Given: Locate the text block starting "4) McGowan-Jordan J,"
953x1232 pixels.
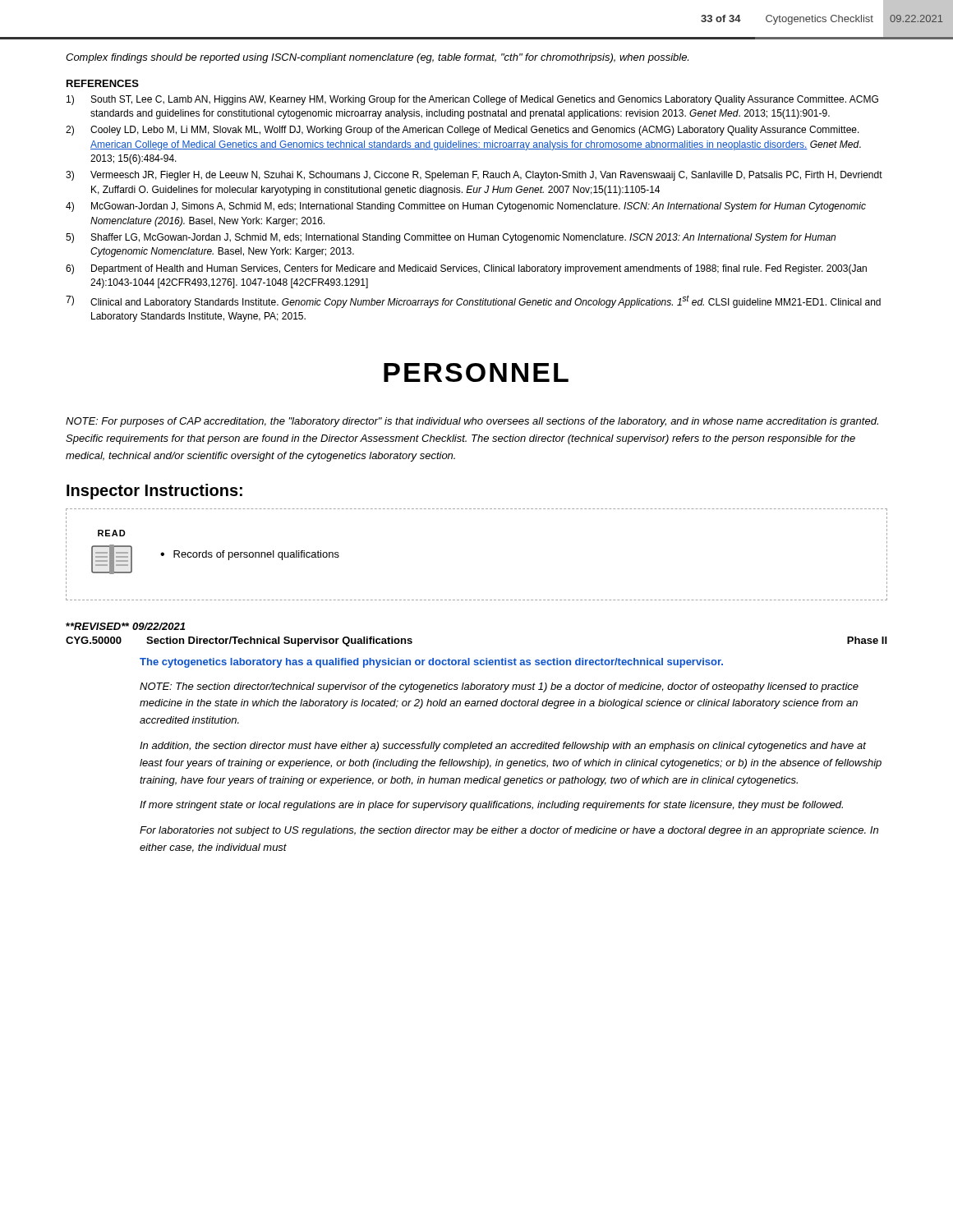Looking at the screenshot, I should pos(476,214).
